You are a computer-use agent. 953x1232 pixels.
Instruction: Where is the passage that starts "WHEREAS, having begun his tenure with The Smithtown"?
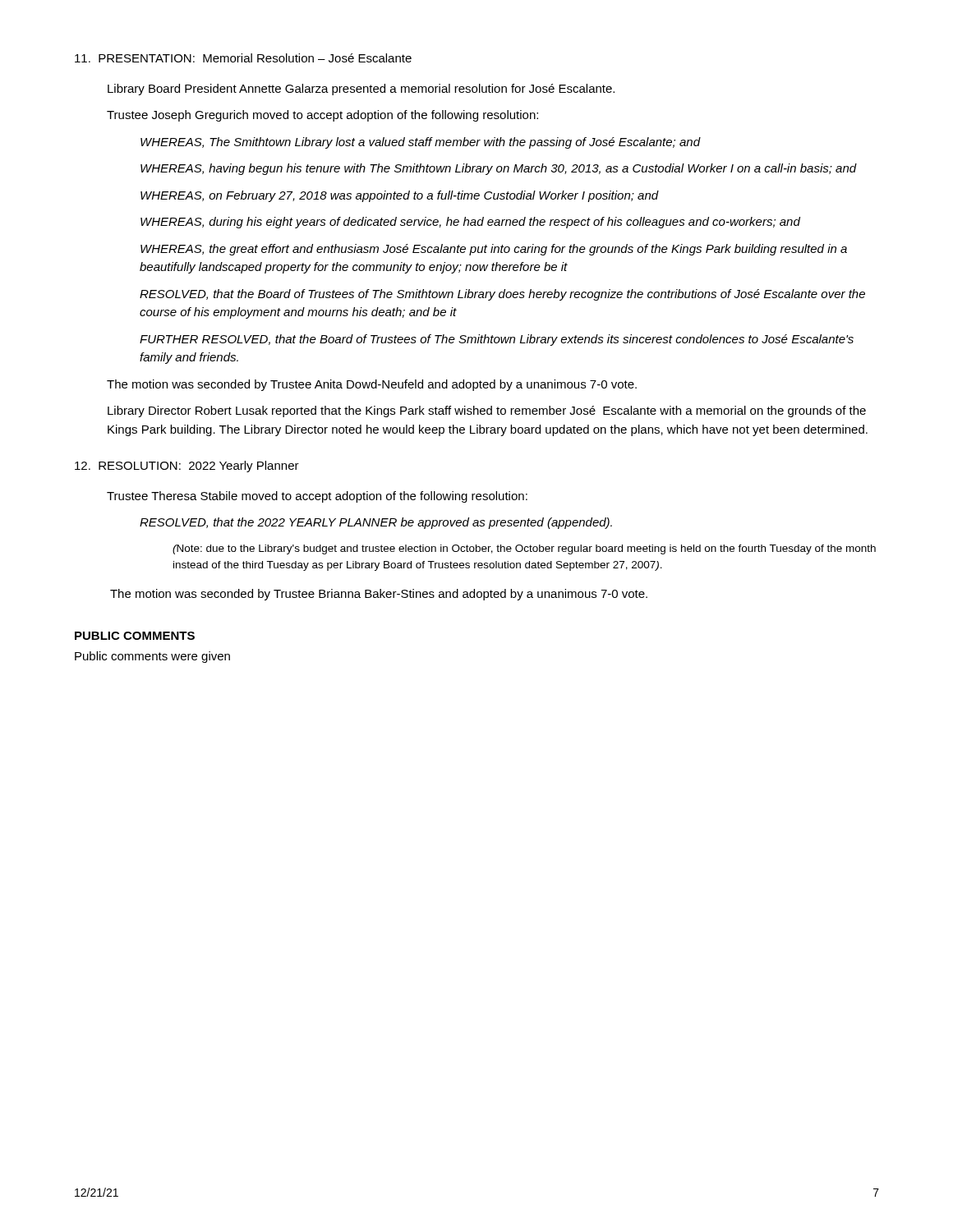click(498, 168)
